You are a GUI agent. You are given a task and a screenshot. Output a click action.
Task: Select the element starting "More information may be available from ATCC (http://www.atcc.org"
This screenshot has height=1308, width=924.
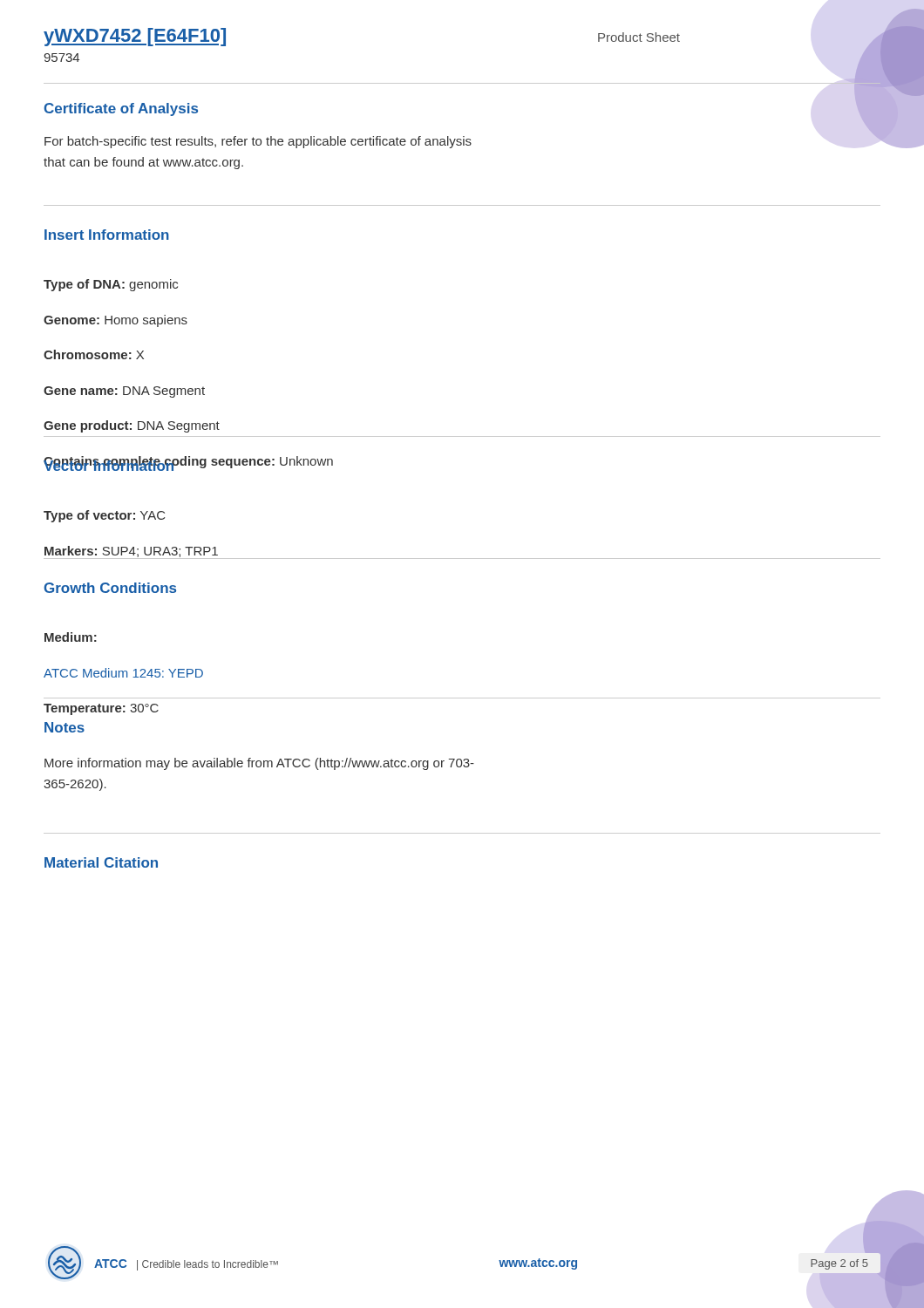pyautogui.click(x=259, y=773)
